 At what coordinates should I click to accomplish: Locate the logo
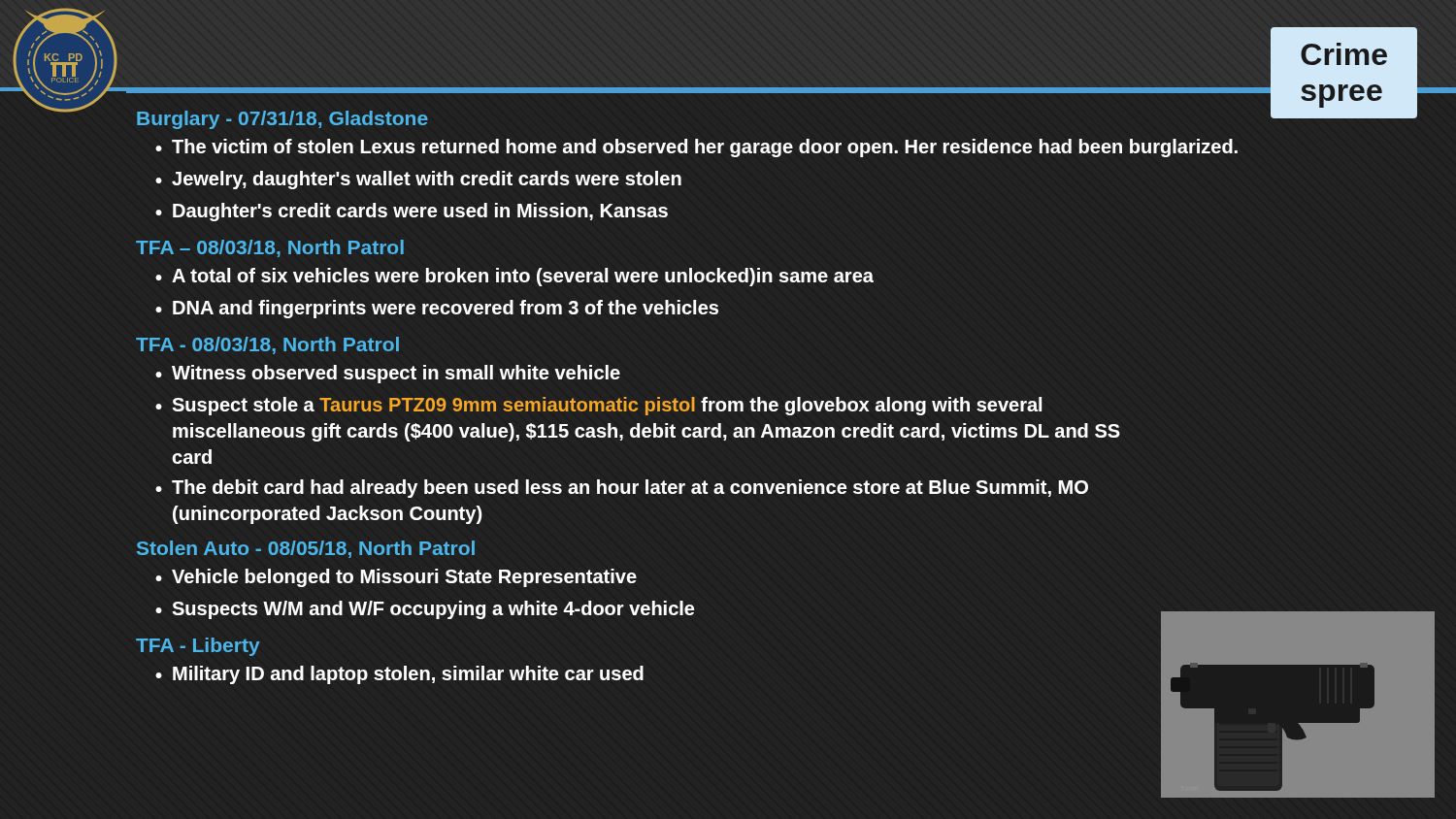[68, 63]
